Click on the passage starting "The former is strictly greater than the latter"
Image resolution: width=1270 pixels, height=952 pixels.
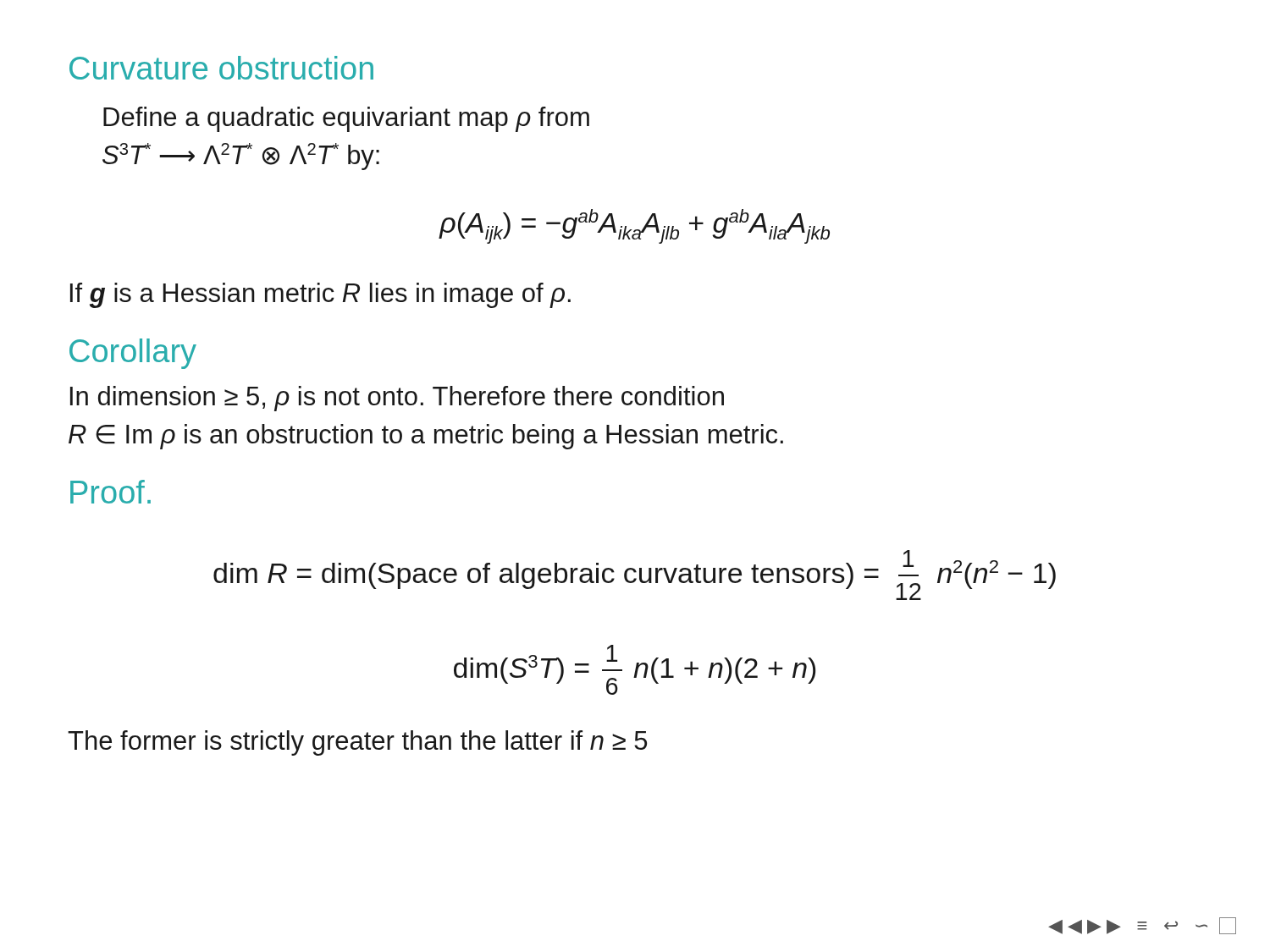pos(358,741)
